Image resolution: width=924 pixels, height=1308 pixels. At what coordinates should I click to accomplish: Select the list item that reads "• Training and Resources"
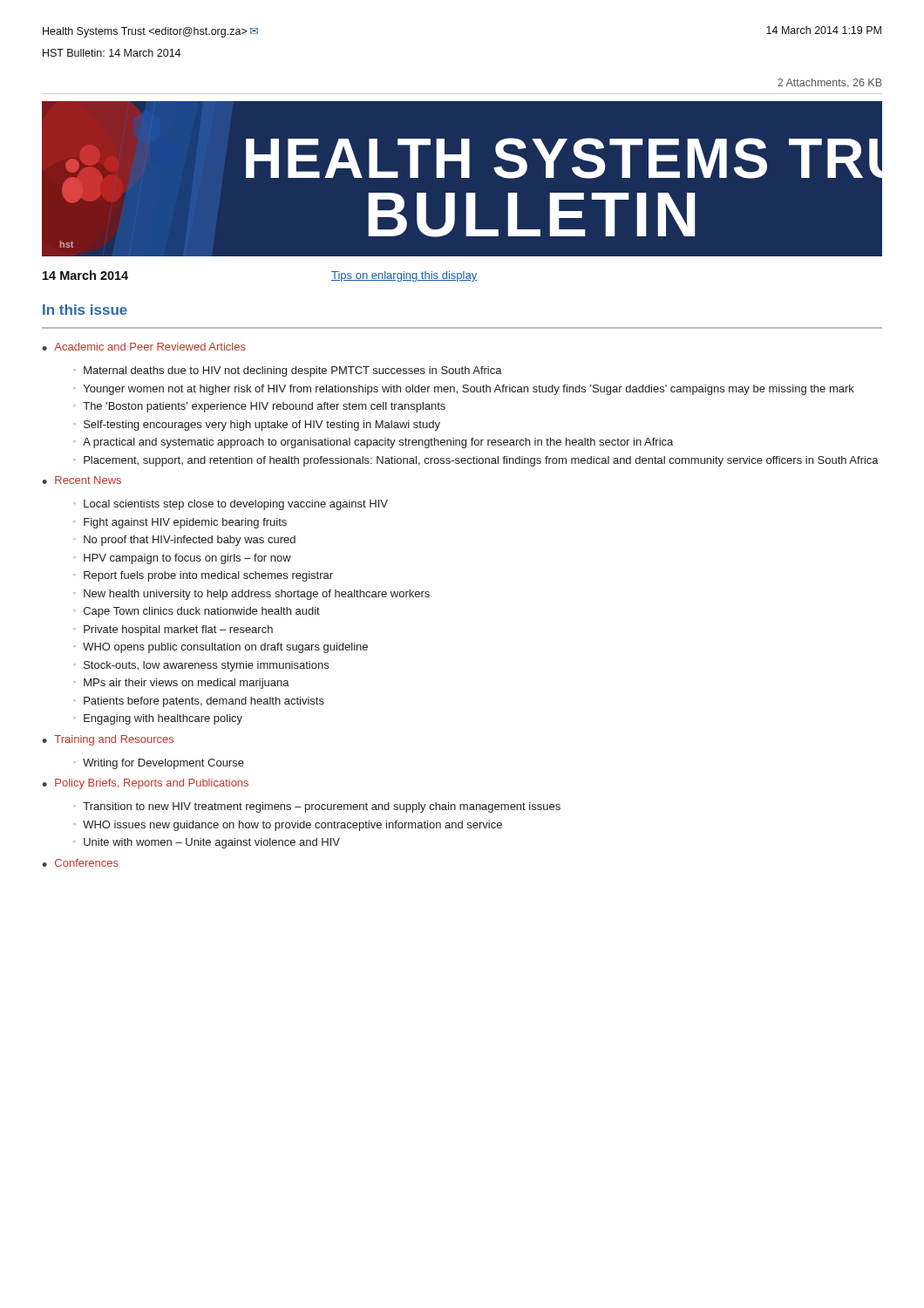[108, 741]
